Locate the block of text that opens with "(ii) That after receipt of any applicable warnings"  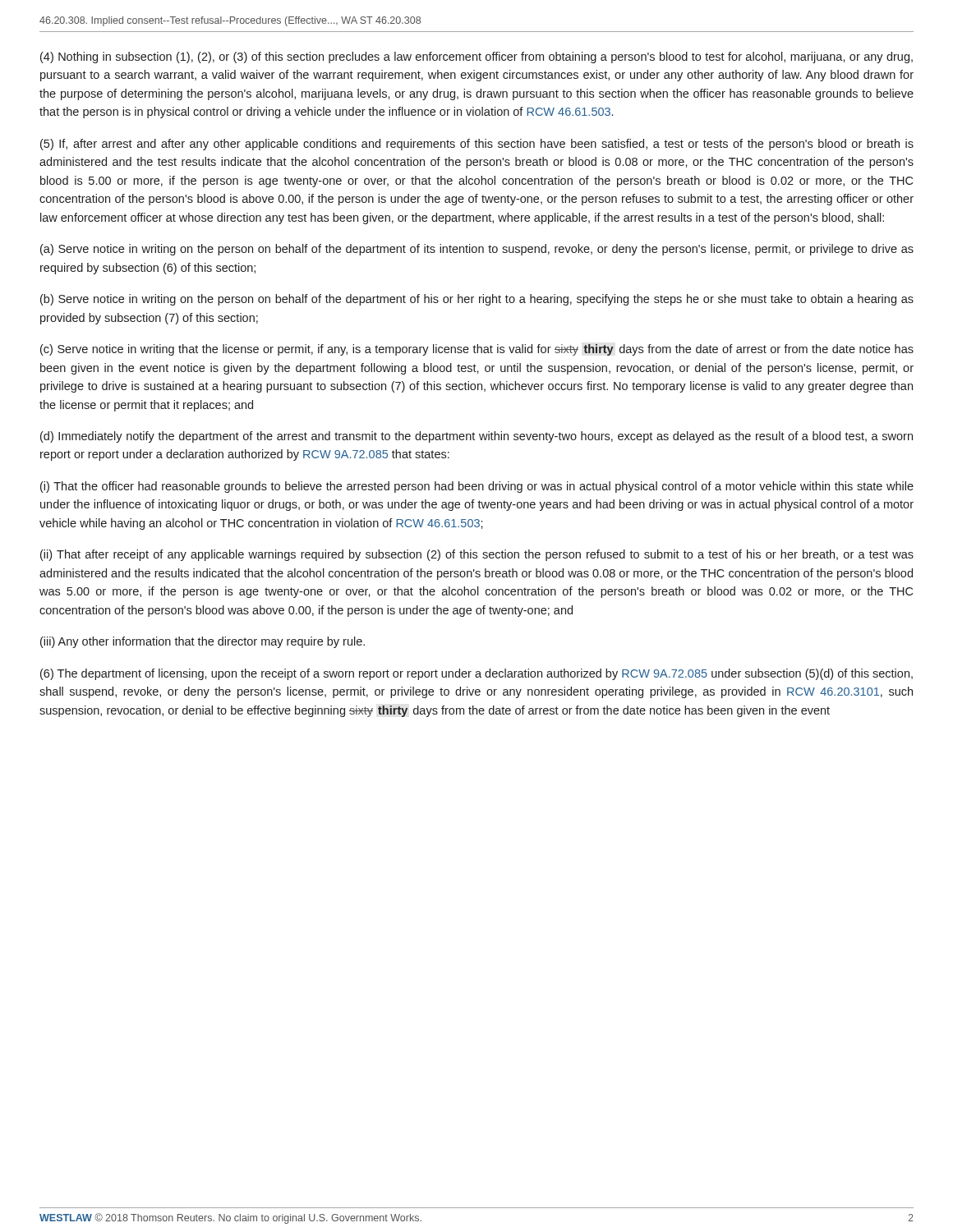476,582
